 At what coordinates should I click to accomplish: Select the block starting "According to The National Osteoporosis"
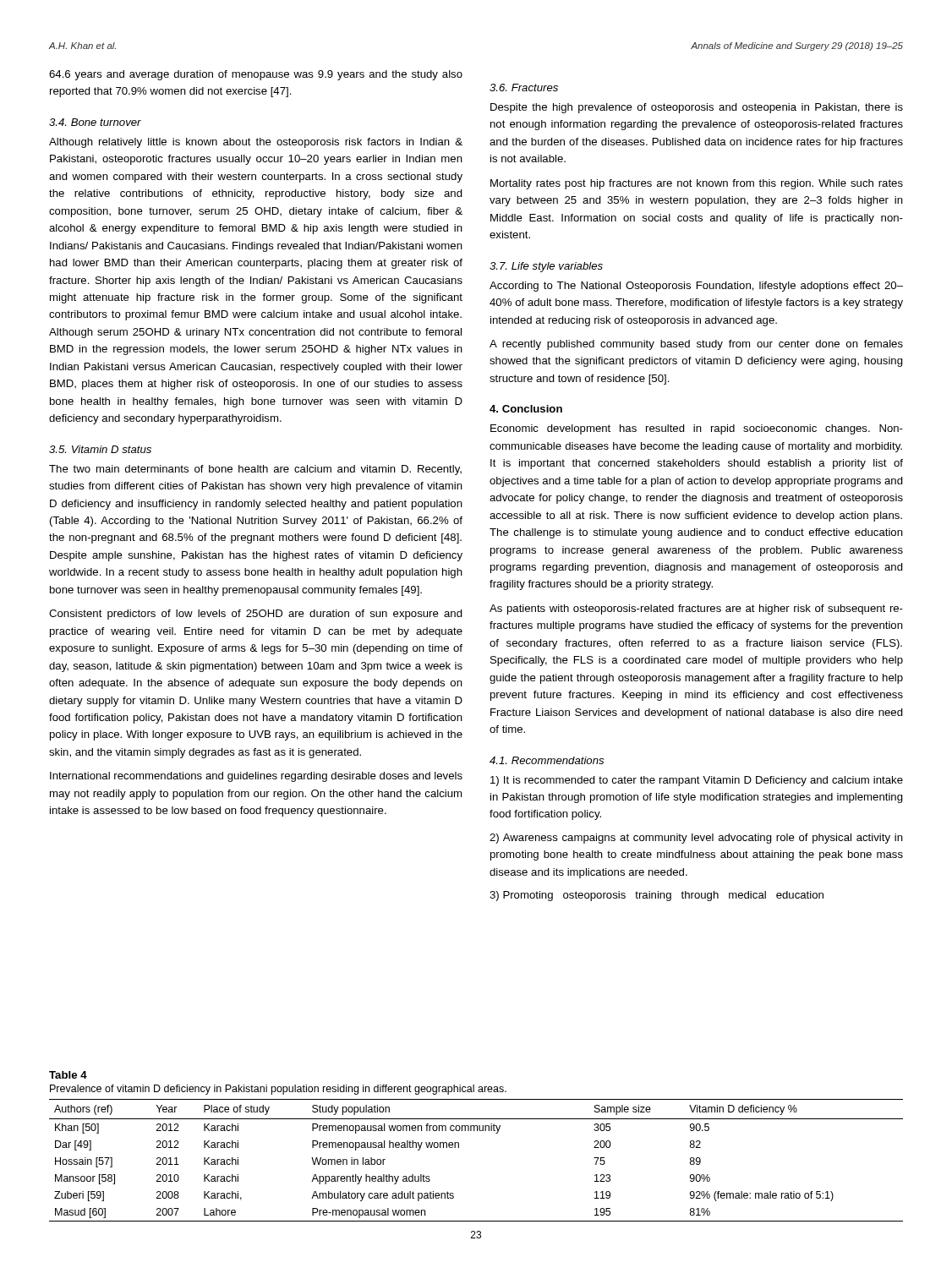pos(696,303)
